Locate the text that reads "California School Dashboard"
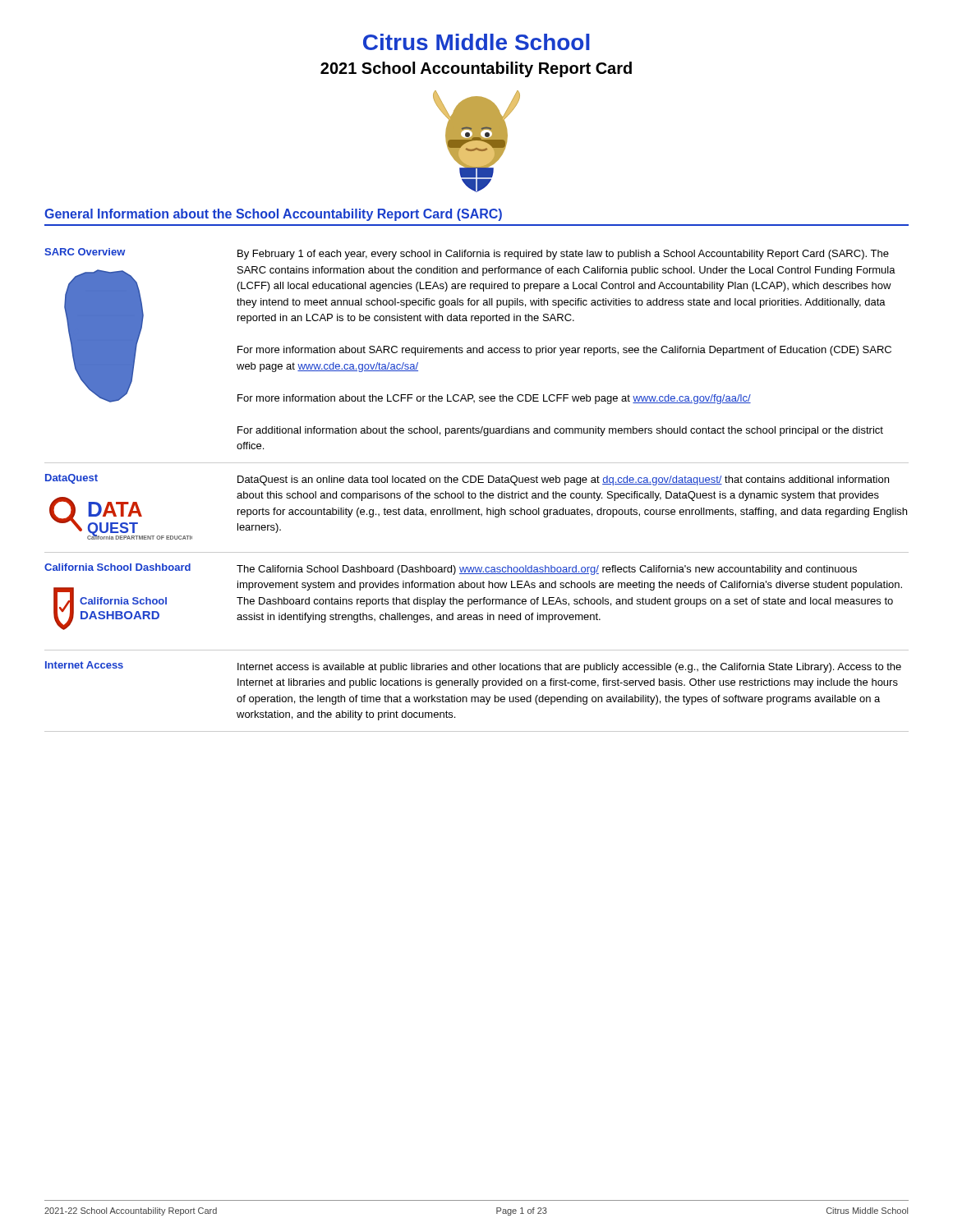The image size is (953, 1232). 118,567
